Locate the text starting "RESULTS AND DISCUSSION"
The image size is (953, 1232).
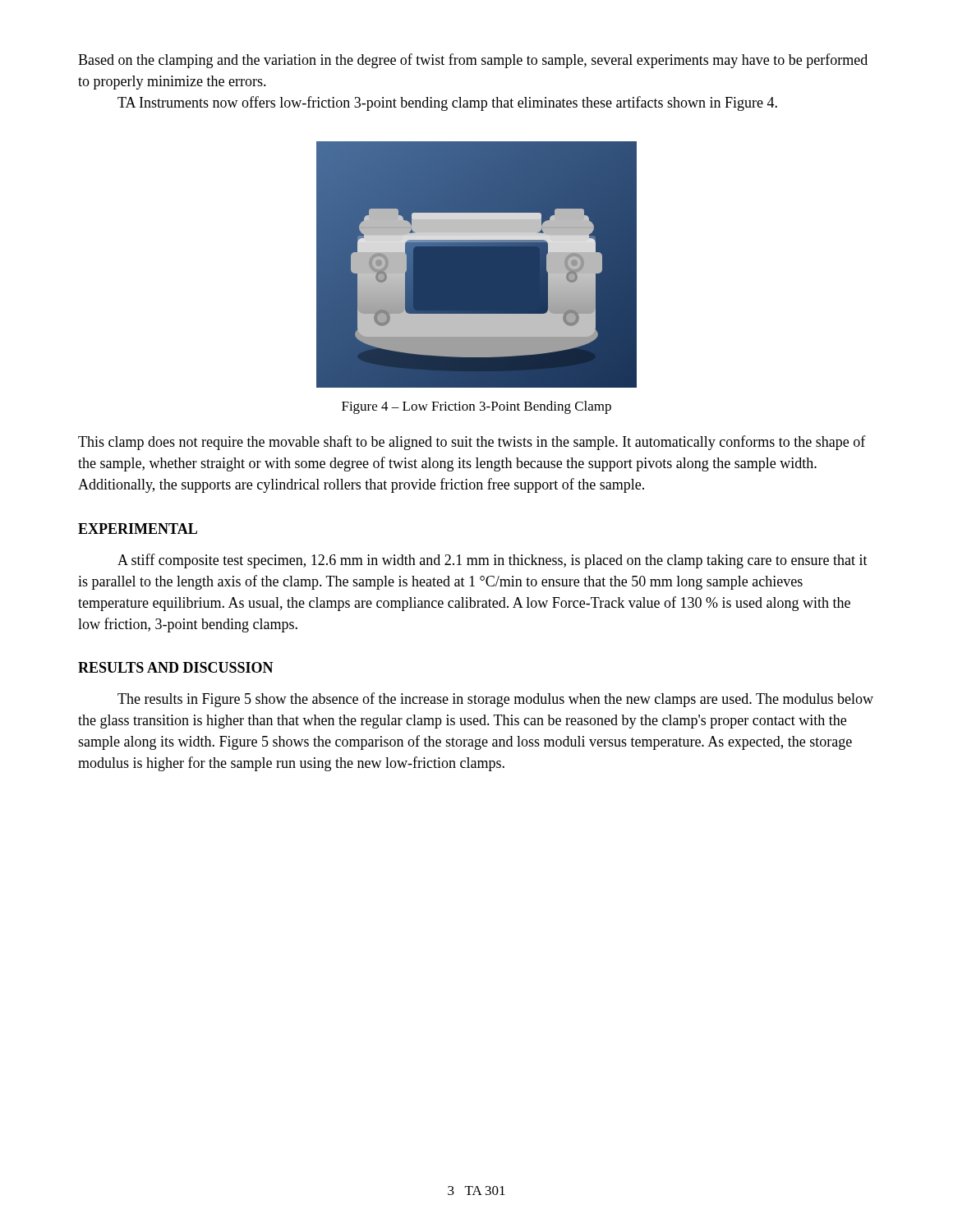176,668
